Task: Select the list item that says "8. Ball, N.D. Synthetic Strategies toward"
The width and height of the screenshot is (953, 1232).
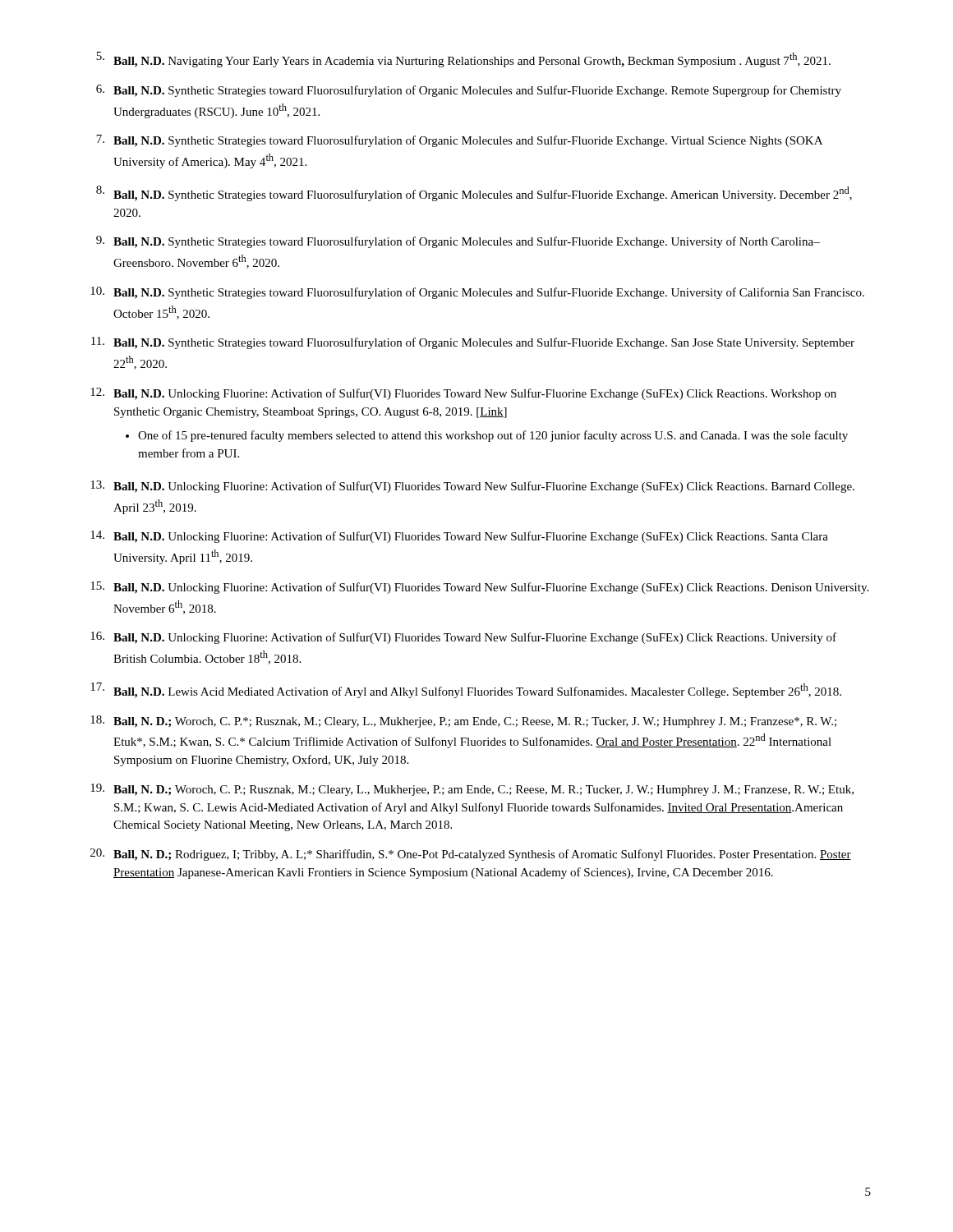Action: coord(472,202)
